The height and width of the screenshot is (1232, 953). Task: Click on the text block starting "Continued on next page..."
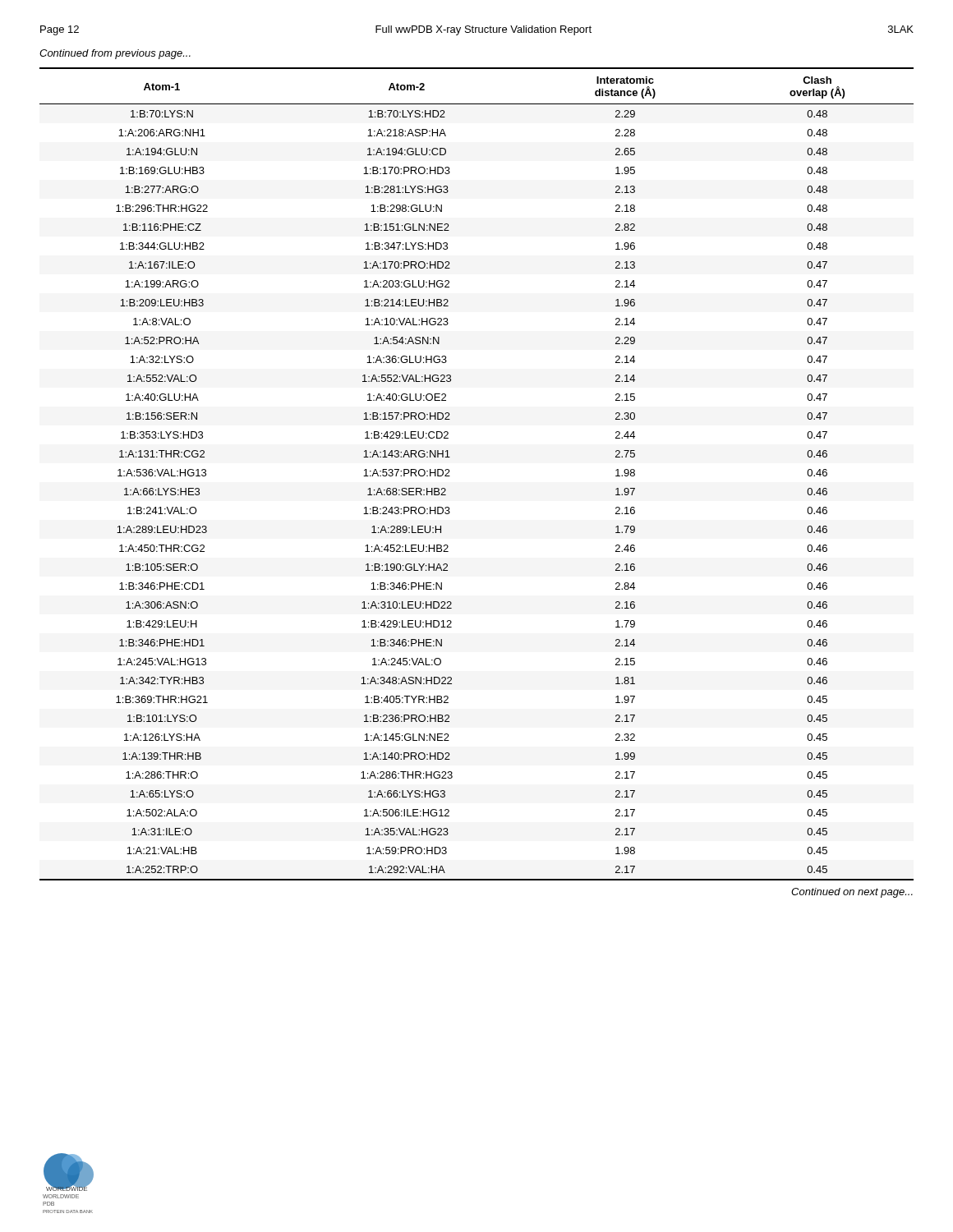pos(852,892)
